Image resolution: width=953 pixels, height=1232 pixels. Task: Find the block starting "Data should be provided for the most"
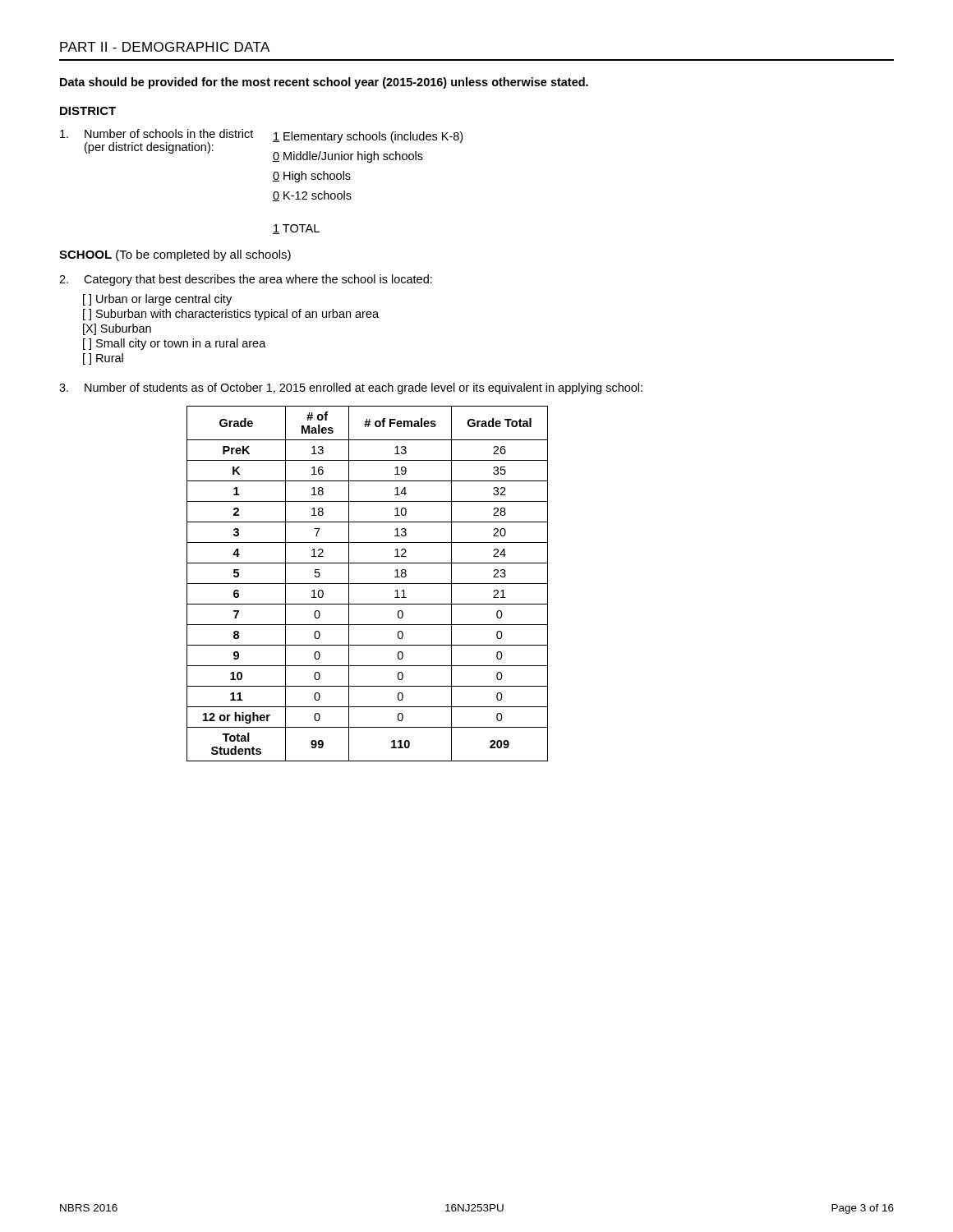point(324,82)
